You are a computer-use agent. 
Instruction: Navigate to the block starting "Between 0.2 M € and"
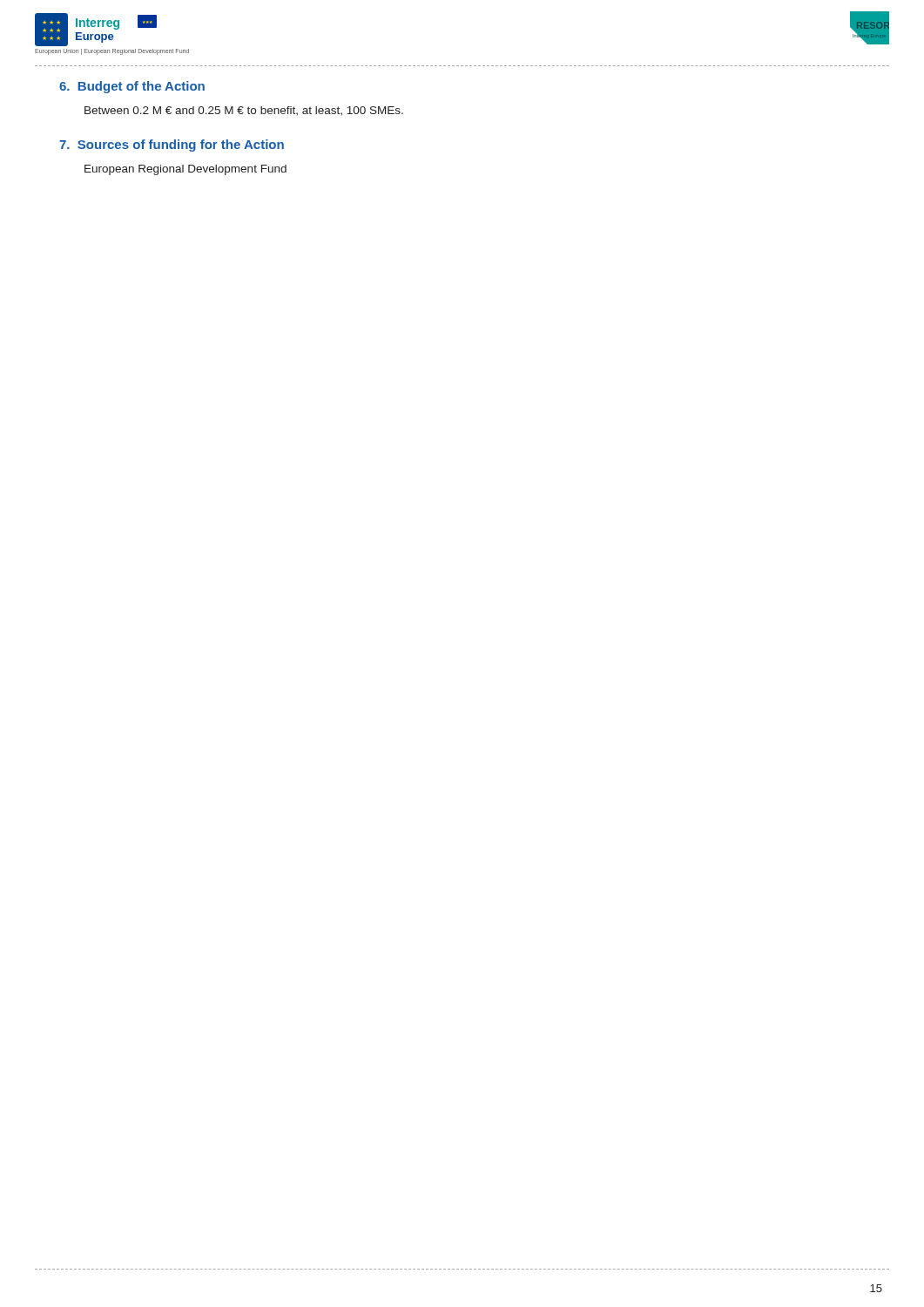[x=244, y=110]
